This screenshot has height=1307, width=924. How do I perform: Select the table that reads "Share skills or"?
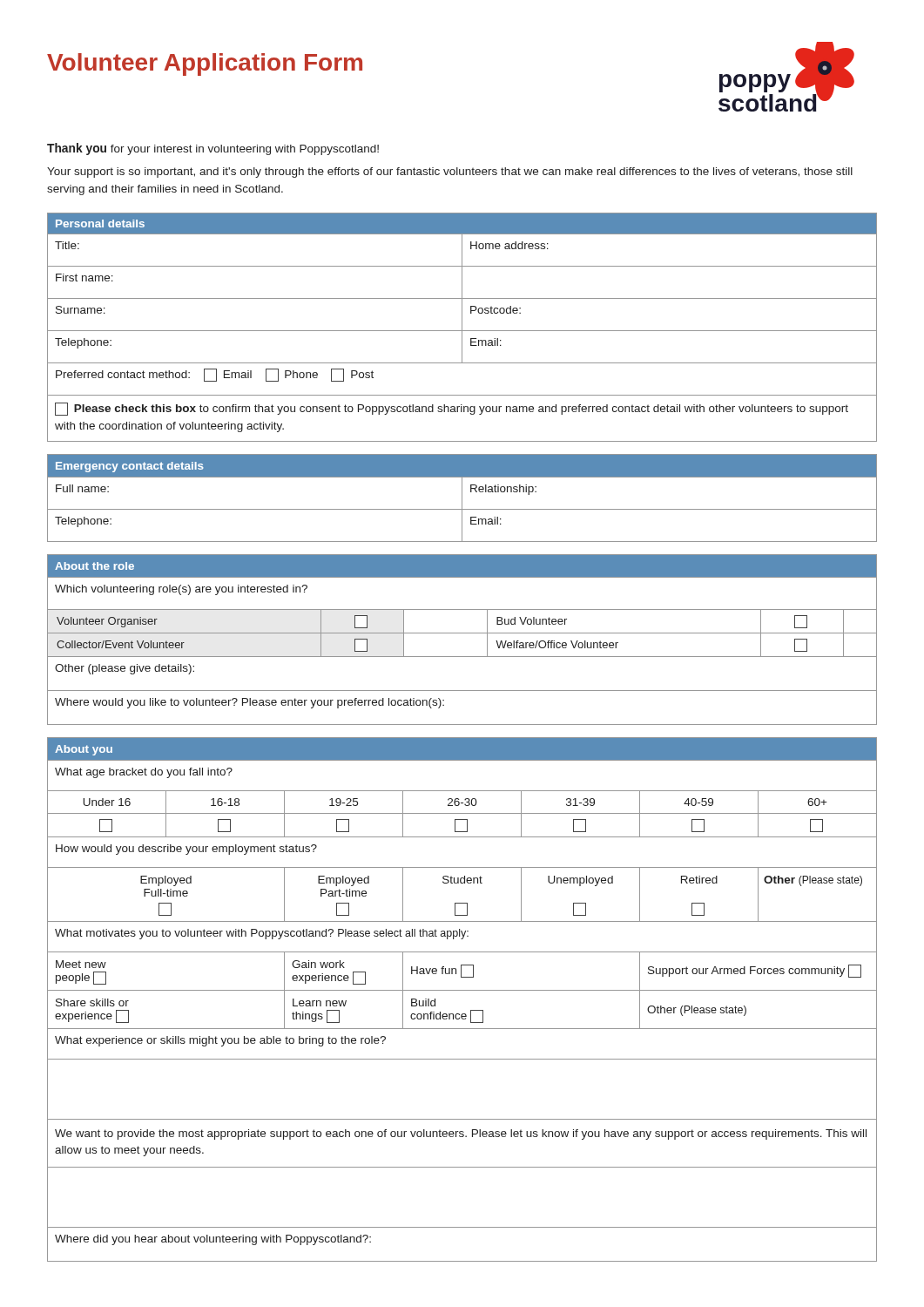[x=462, y=999]
